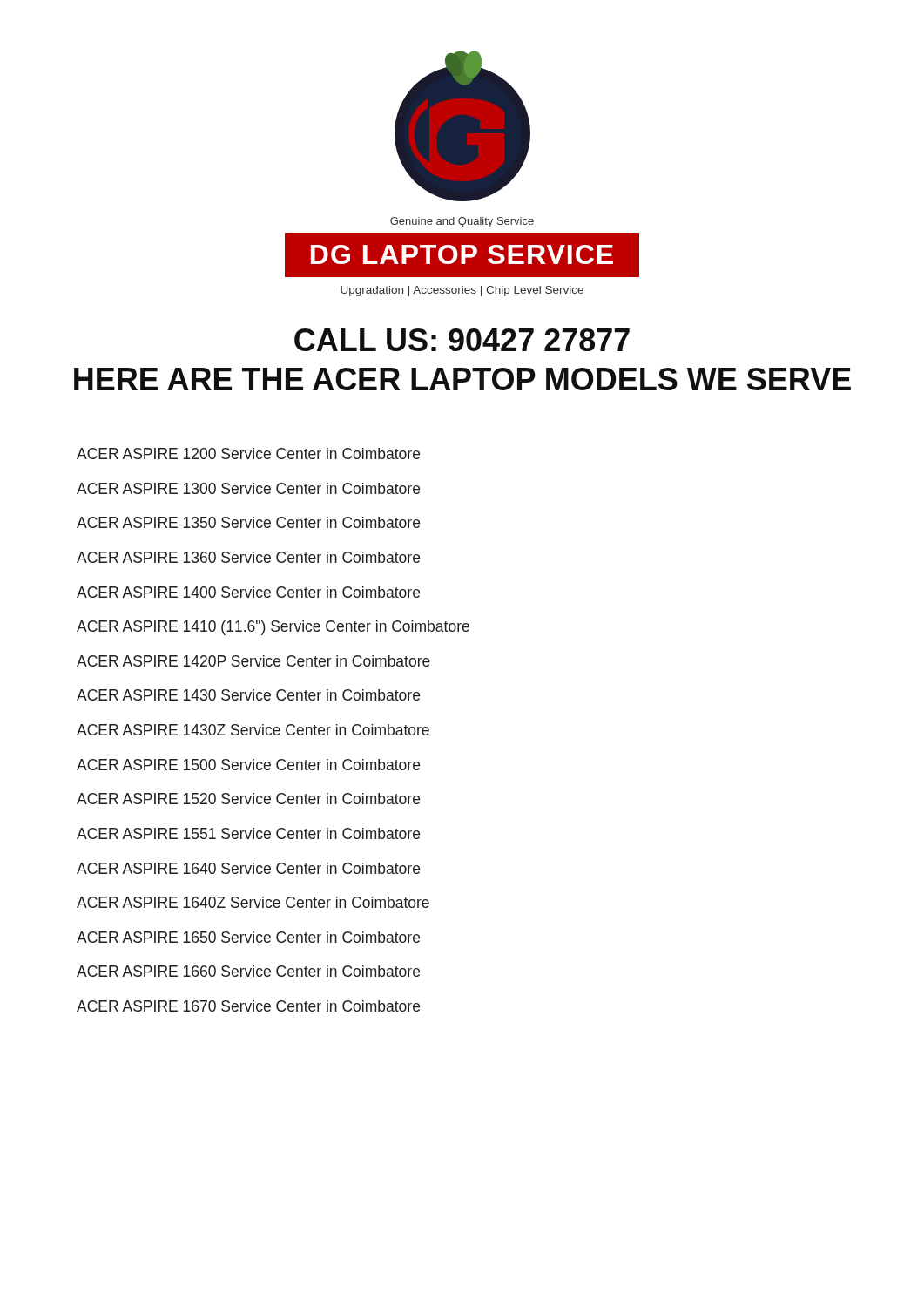Point to the element starting "ACER ASPIRE 1400"
The height and width of the screenshot is (1307, 924).
pos(249,592)
